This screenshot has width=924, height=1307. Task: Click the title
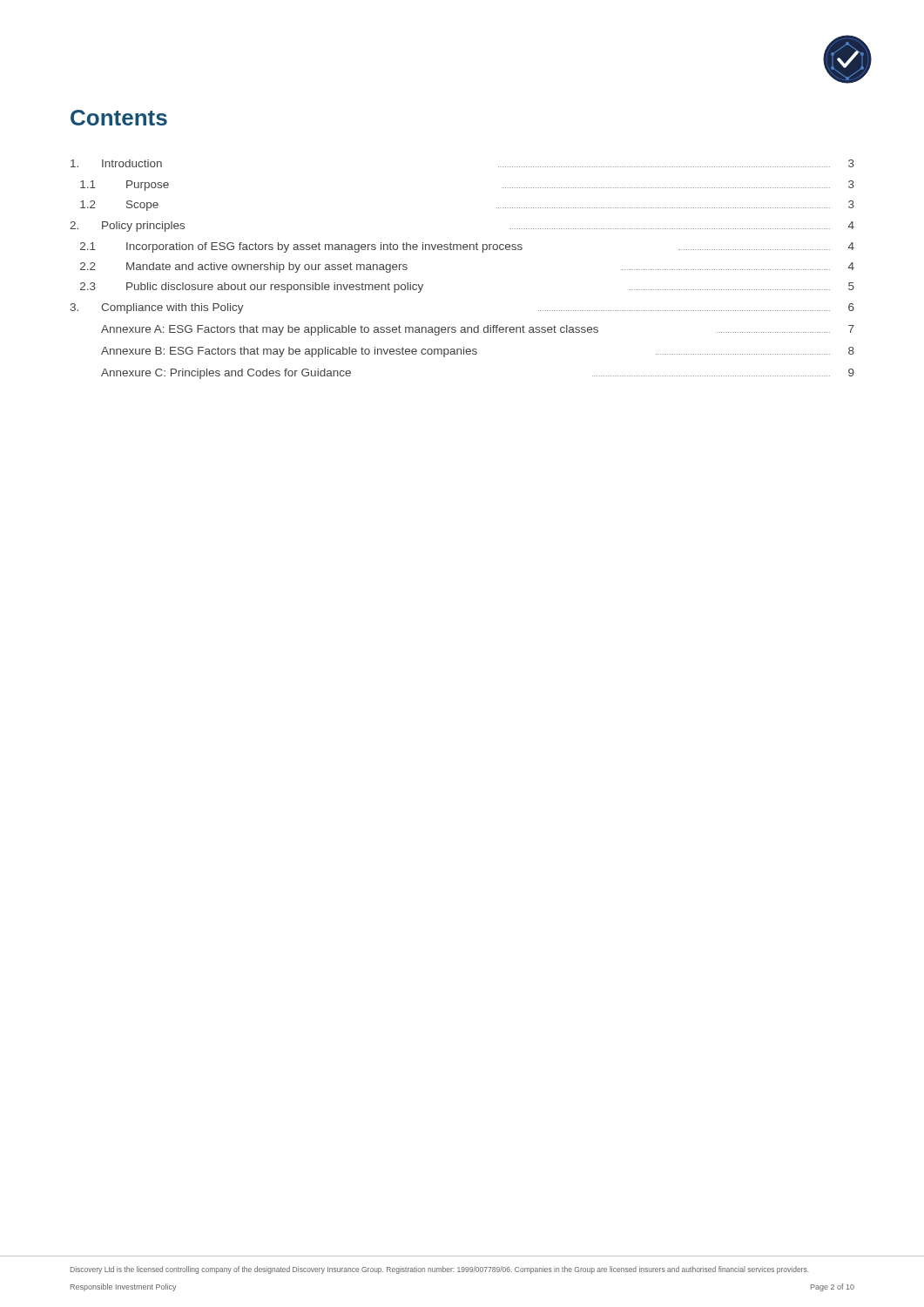click(462, 118)
